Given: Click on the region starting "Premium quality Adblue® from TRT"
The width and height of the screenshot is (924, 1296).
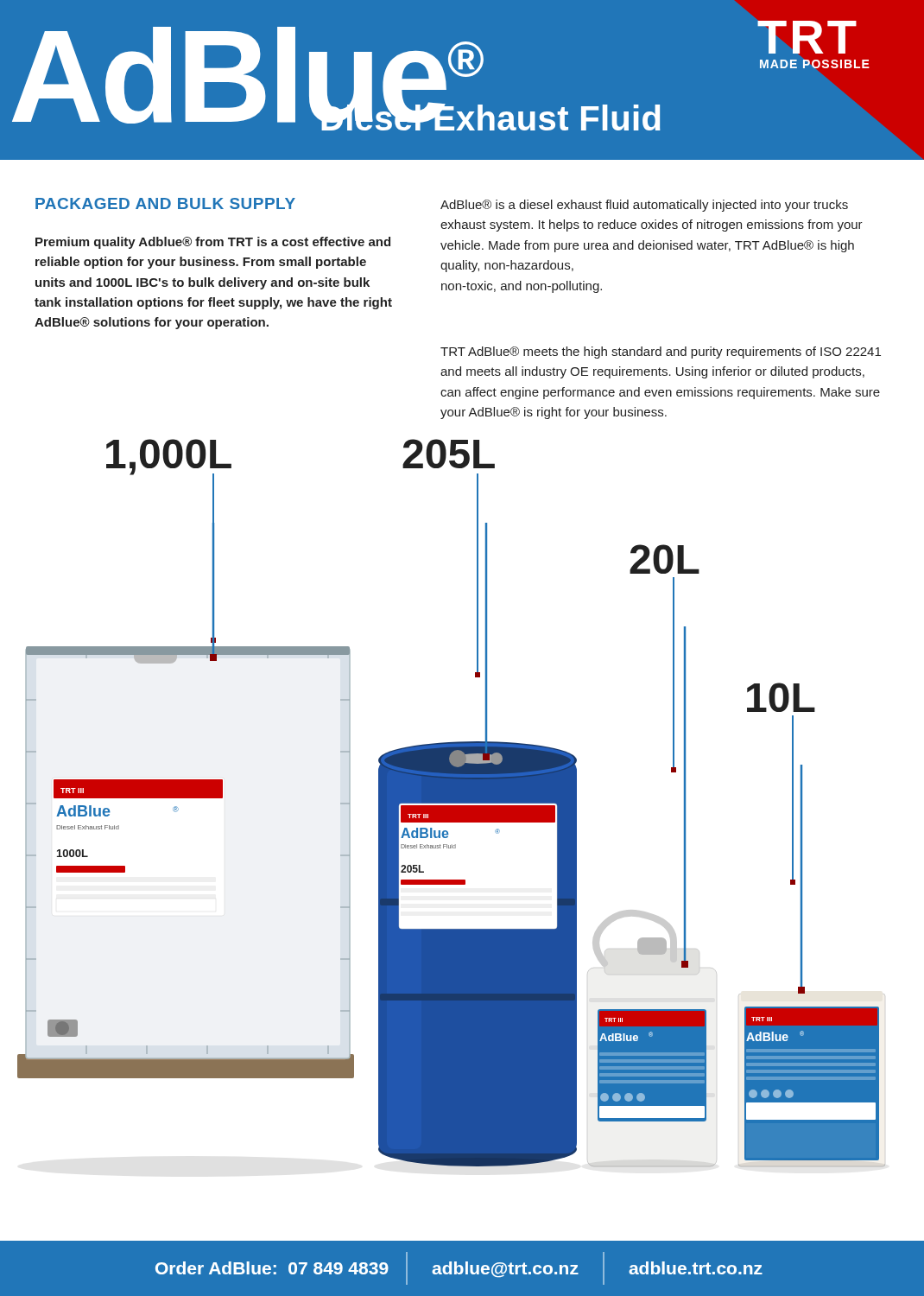Looking at the screenshot, I should [213, 282].
